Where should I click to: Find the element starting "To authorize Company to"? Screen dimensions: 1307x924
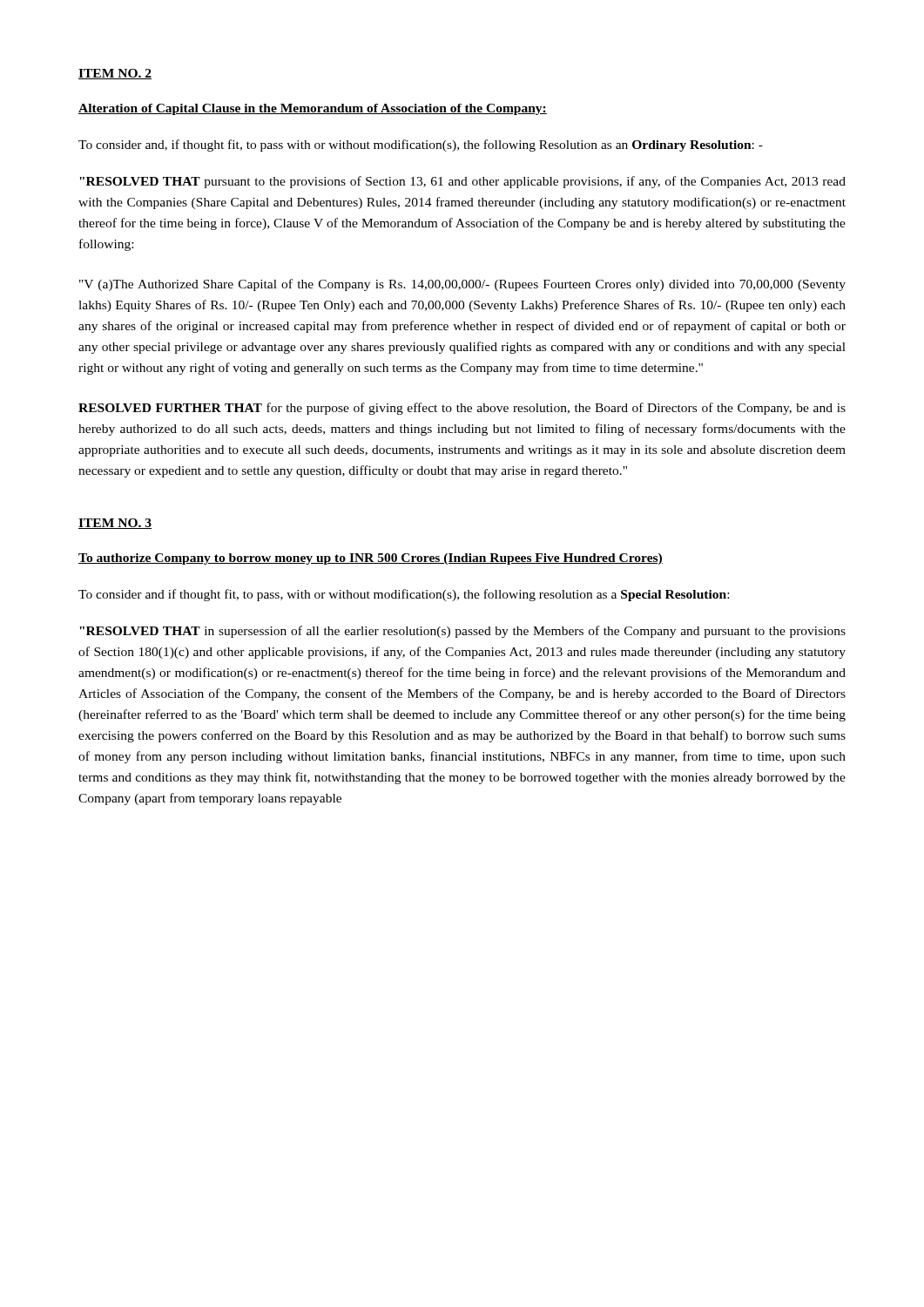[x=370, y=557]
